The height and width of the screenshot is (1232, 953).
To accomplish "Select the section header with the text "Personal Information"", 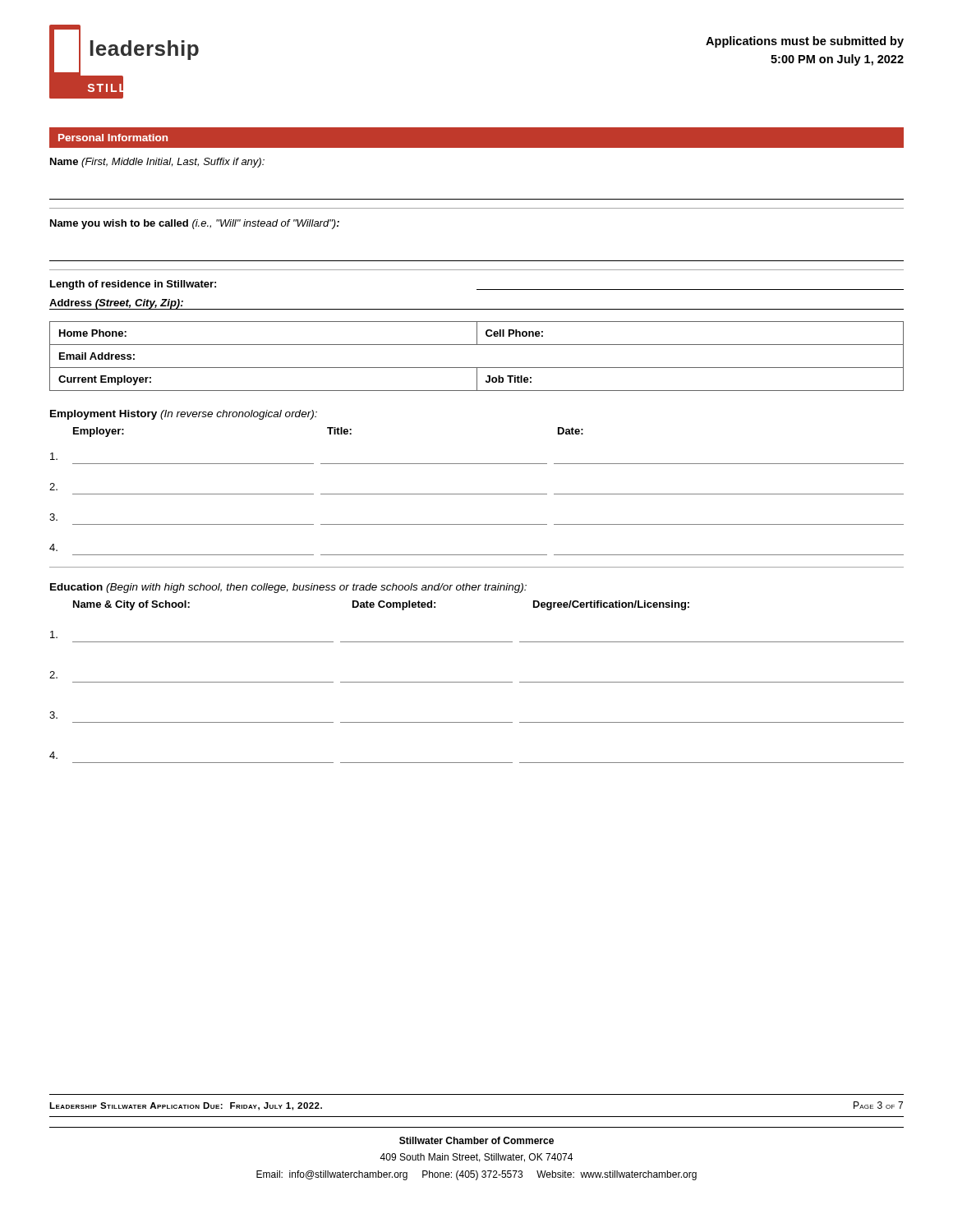I will click(113, 138).
